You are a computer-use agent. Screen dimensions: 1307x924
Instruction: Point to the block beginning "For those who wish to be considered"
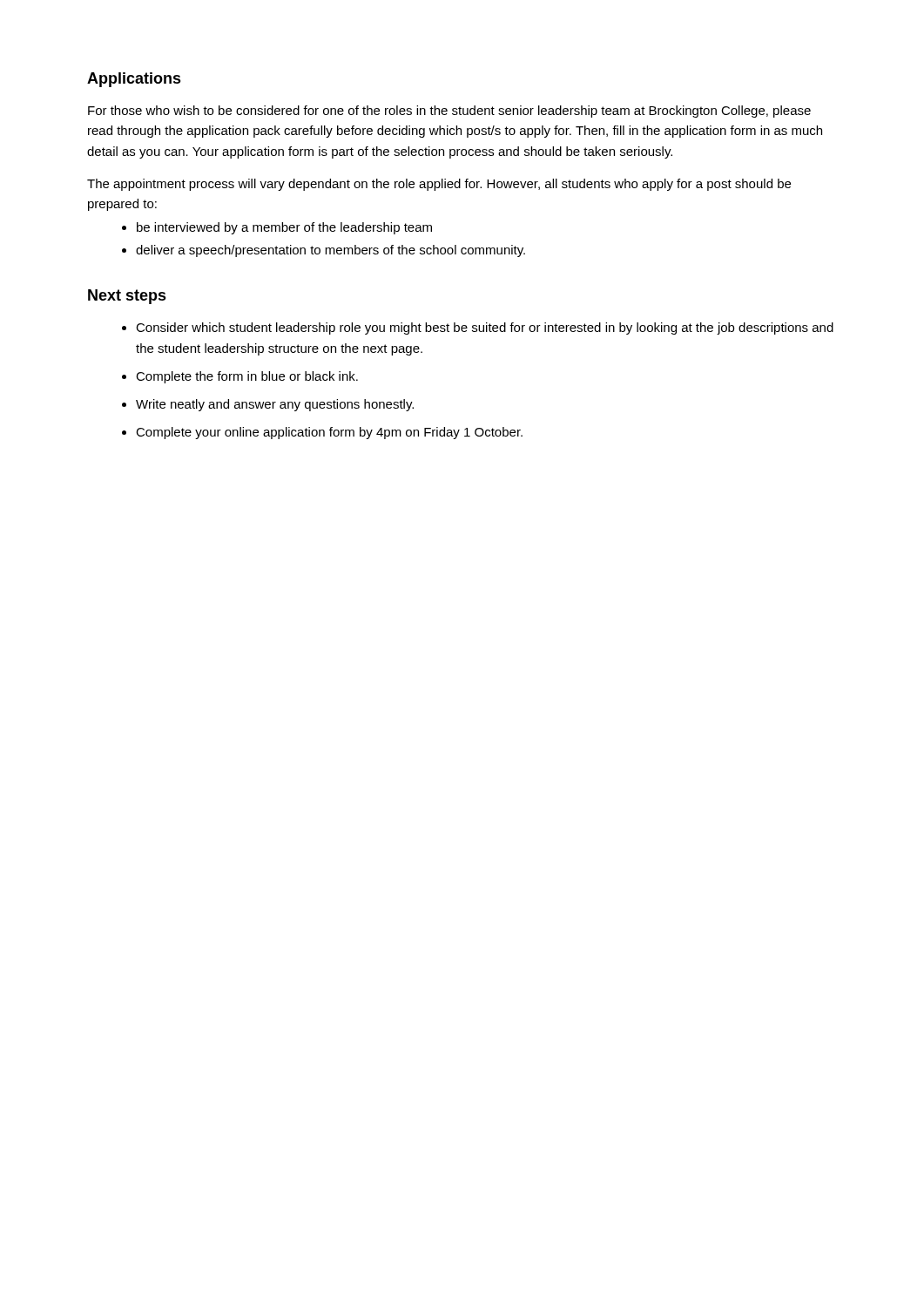[455, 131]
